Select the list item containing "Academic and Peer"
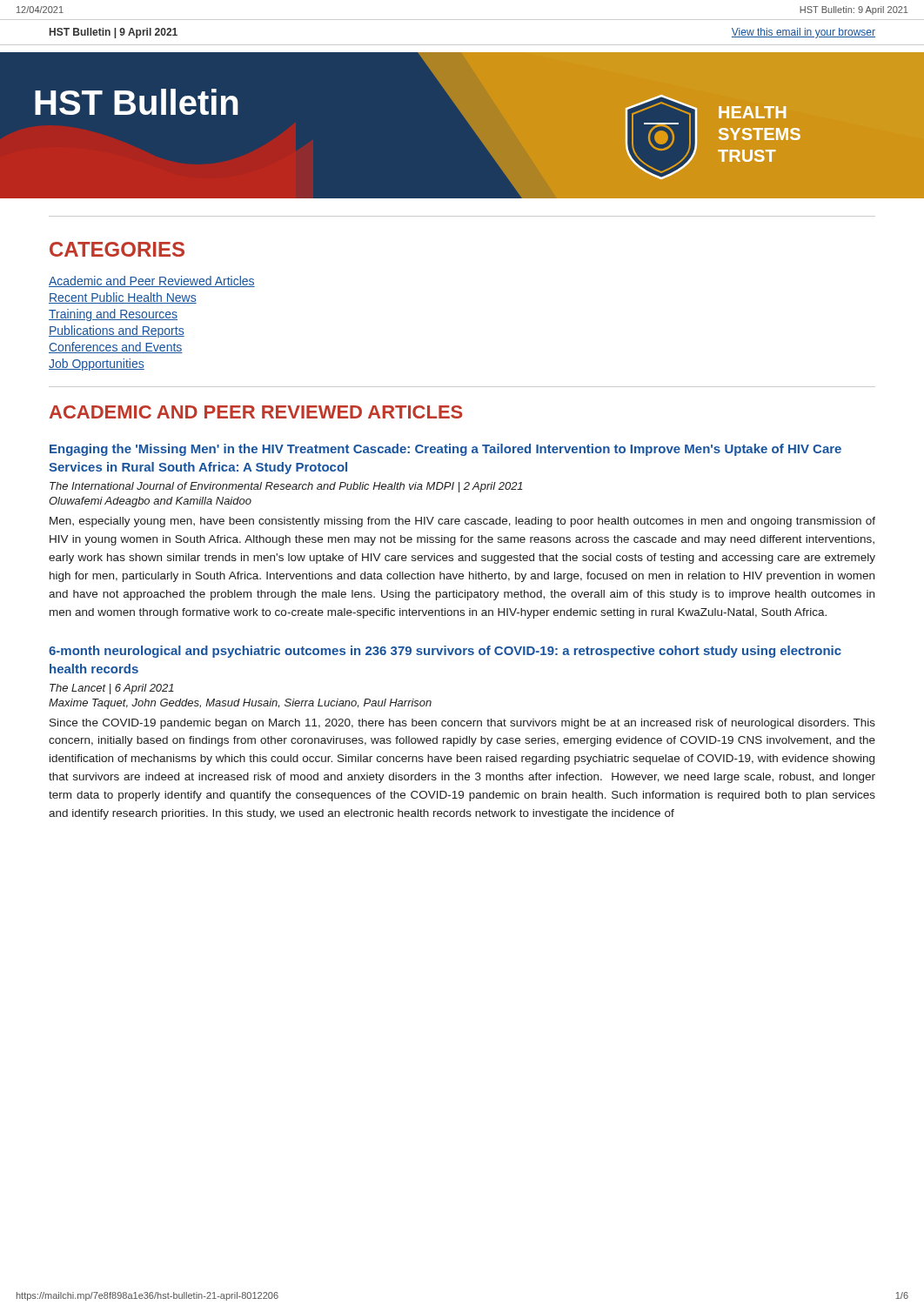924x1305 pixels. [x=152, y=281]
